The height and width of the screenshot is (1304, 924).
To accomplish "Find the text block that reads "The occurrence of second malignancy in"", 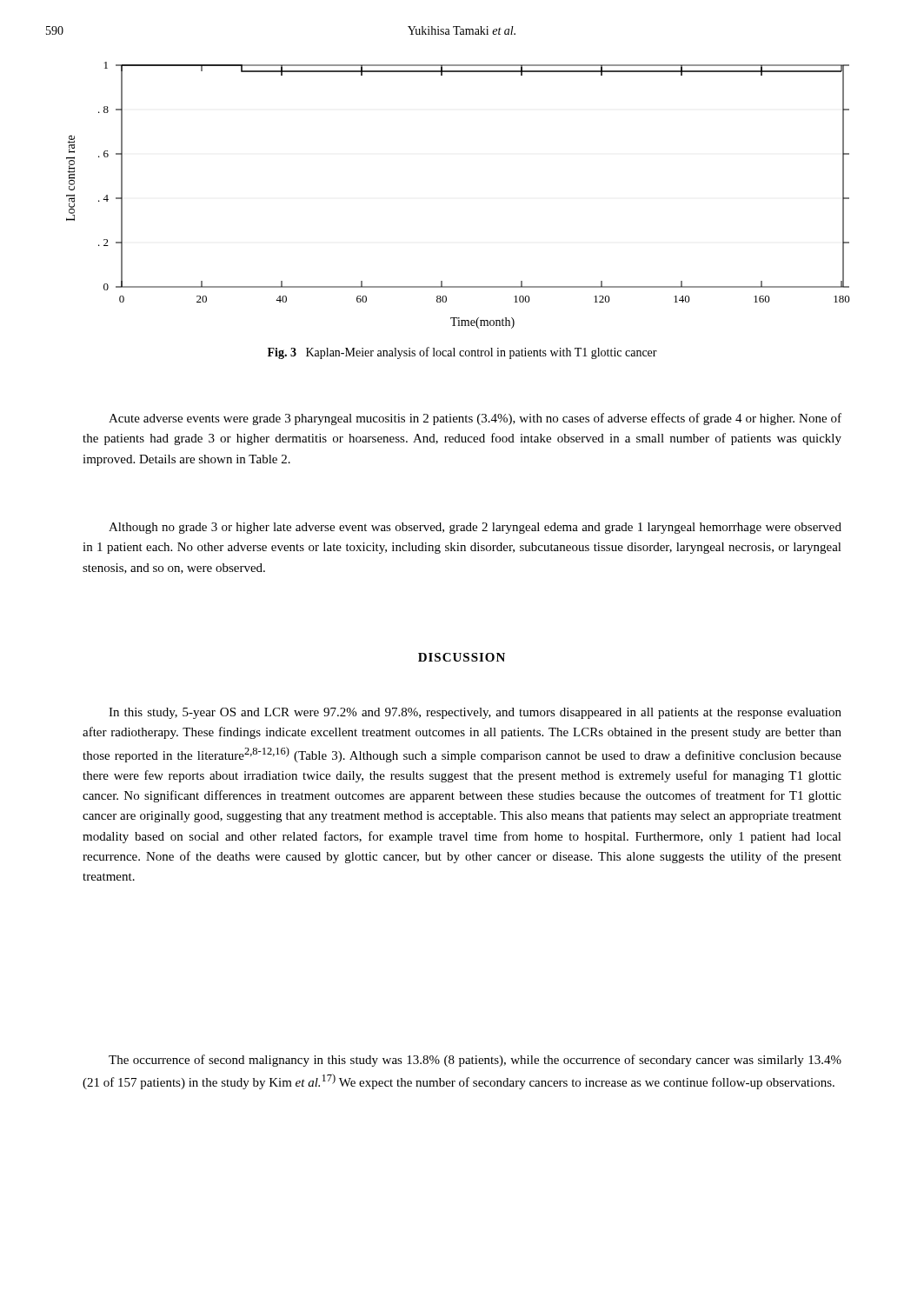I will (462, 1072).
